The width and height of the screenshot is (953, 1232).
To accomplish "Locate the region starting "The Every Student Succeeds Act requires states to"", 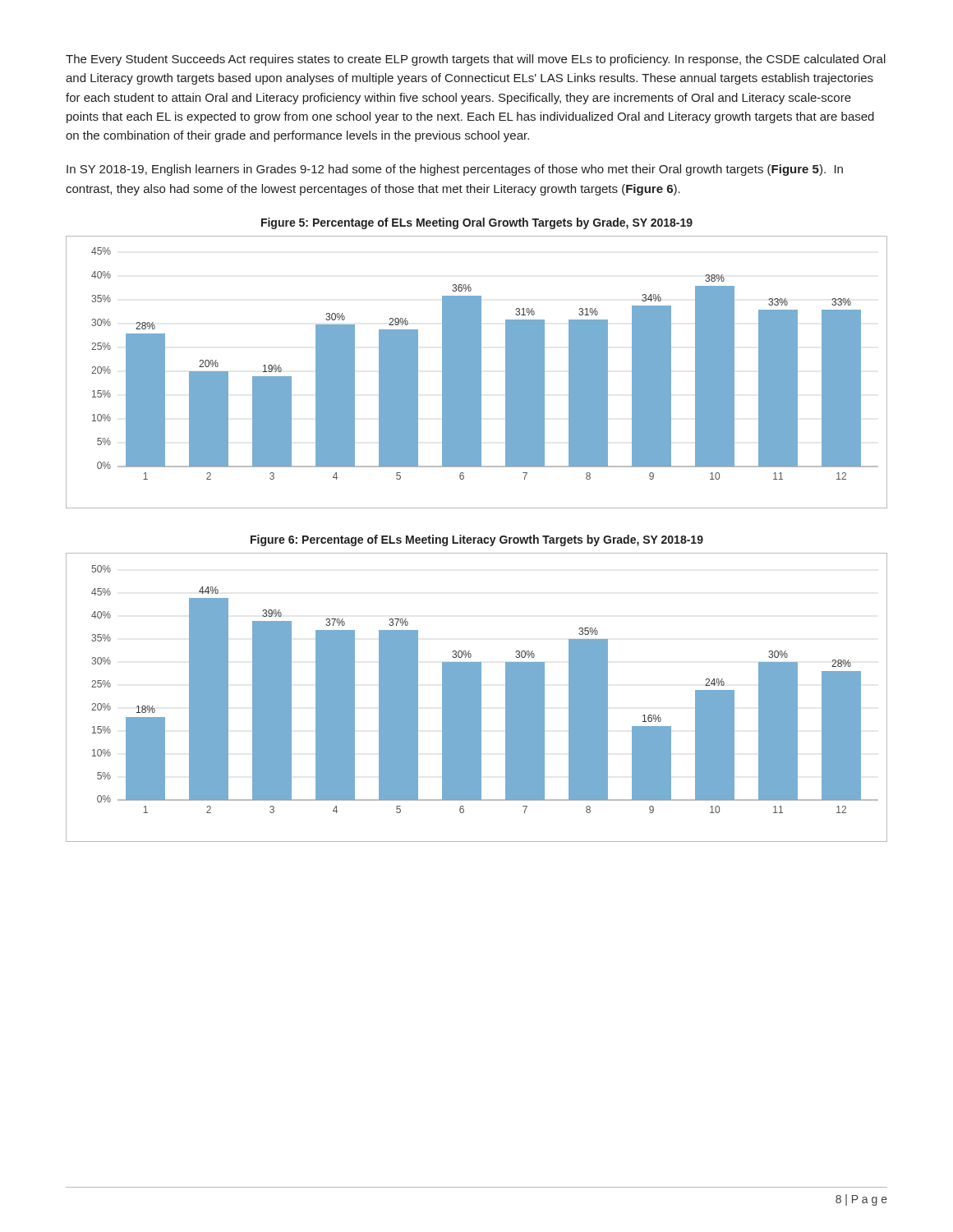I will pyautogui.click(x=476, y=97).
